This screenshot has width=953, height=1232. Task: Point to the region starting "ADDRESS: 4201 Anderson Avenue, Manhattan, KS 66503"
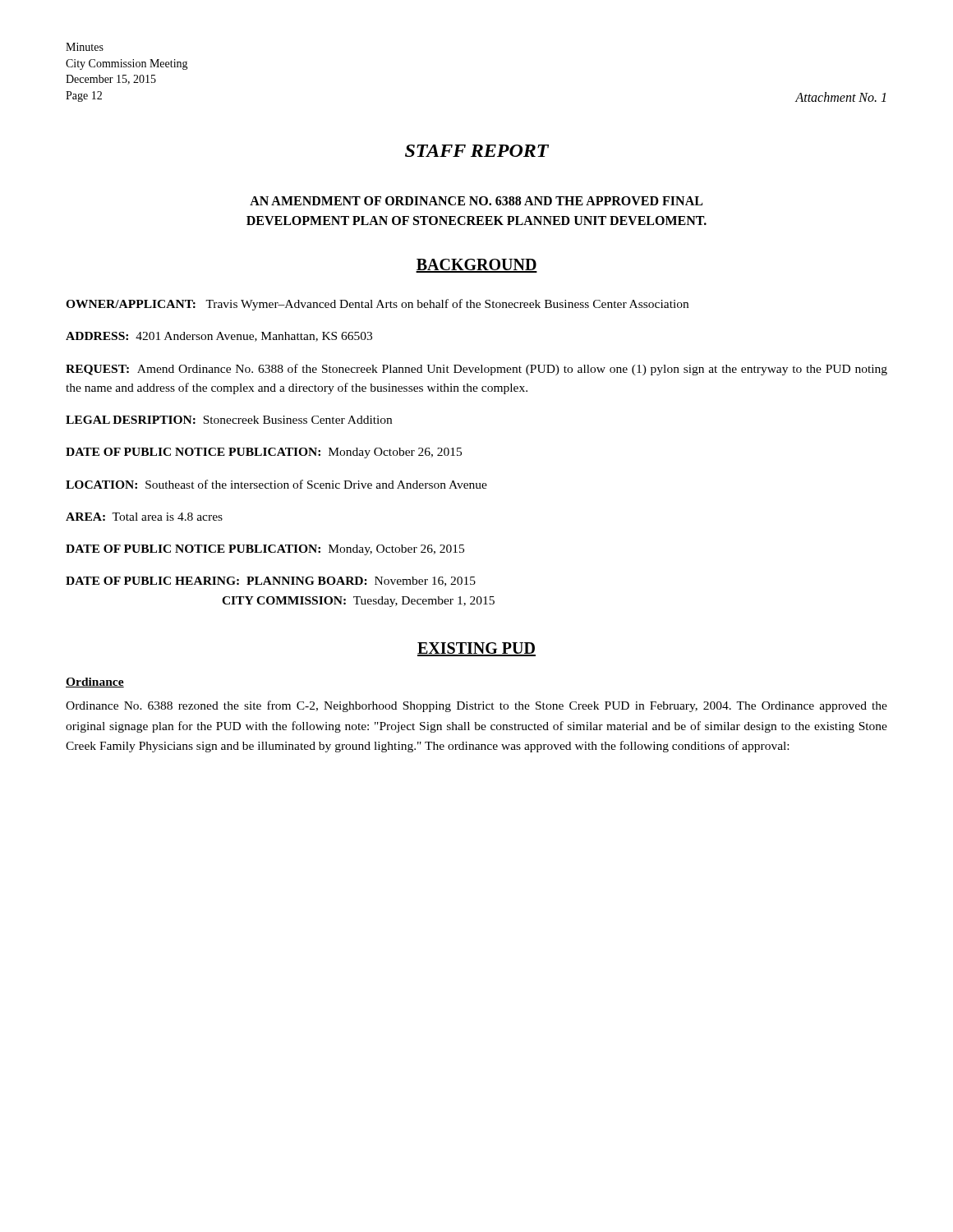point(219,336)
